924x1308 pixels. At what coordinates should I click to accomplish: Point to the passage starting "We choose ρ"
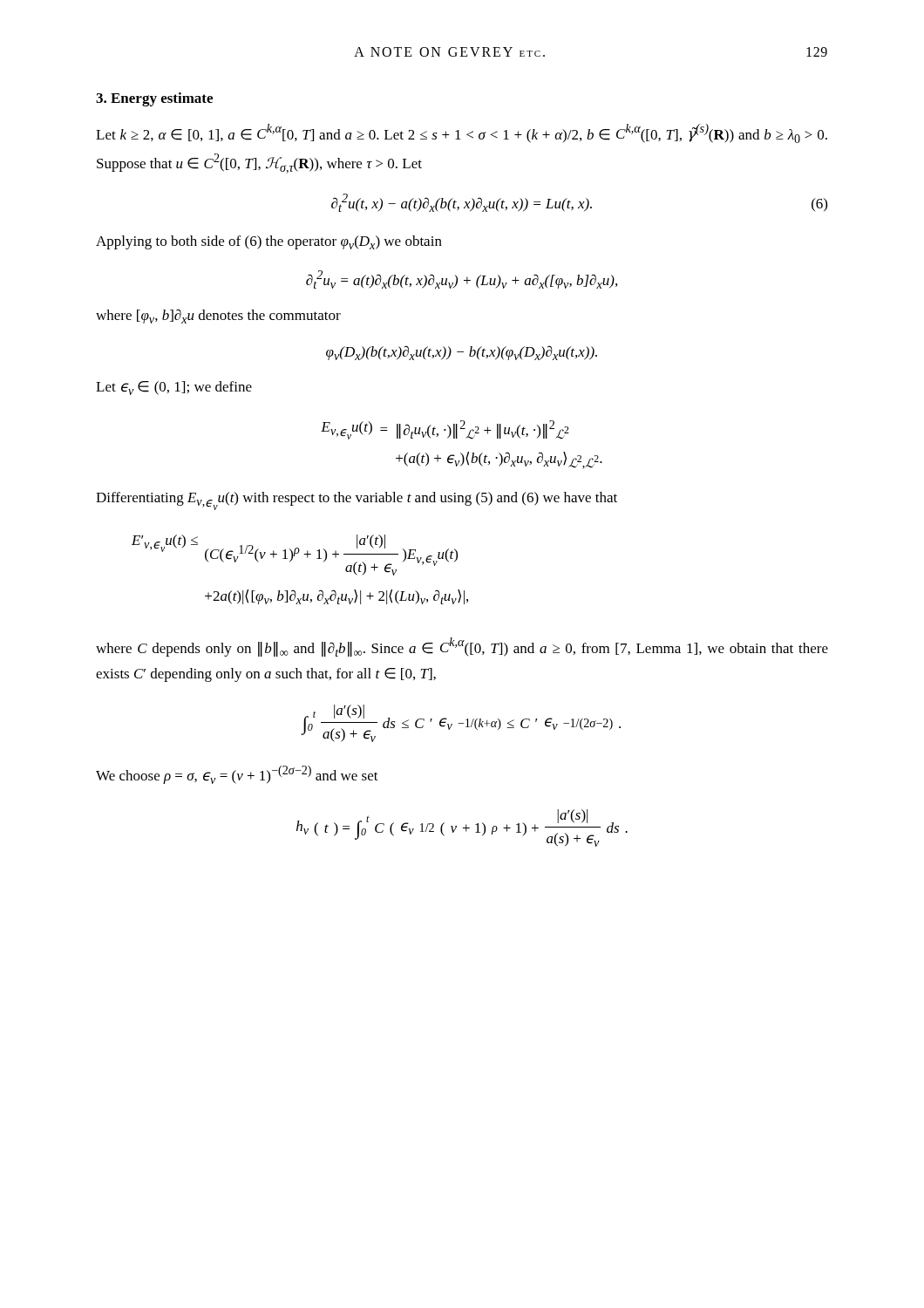pyautogui.click(x=237, y=775)
